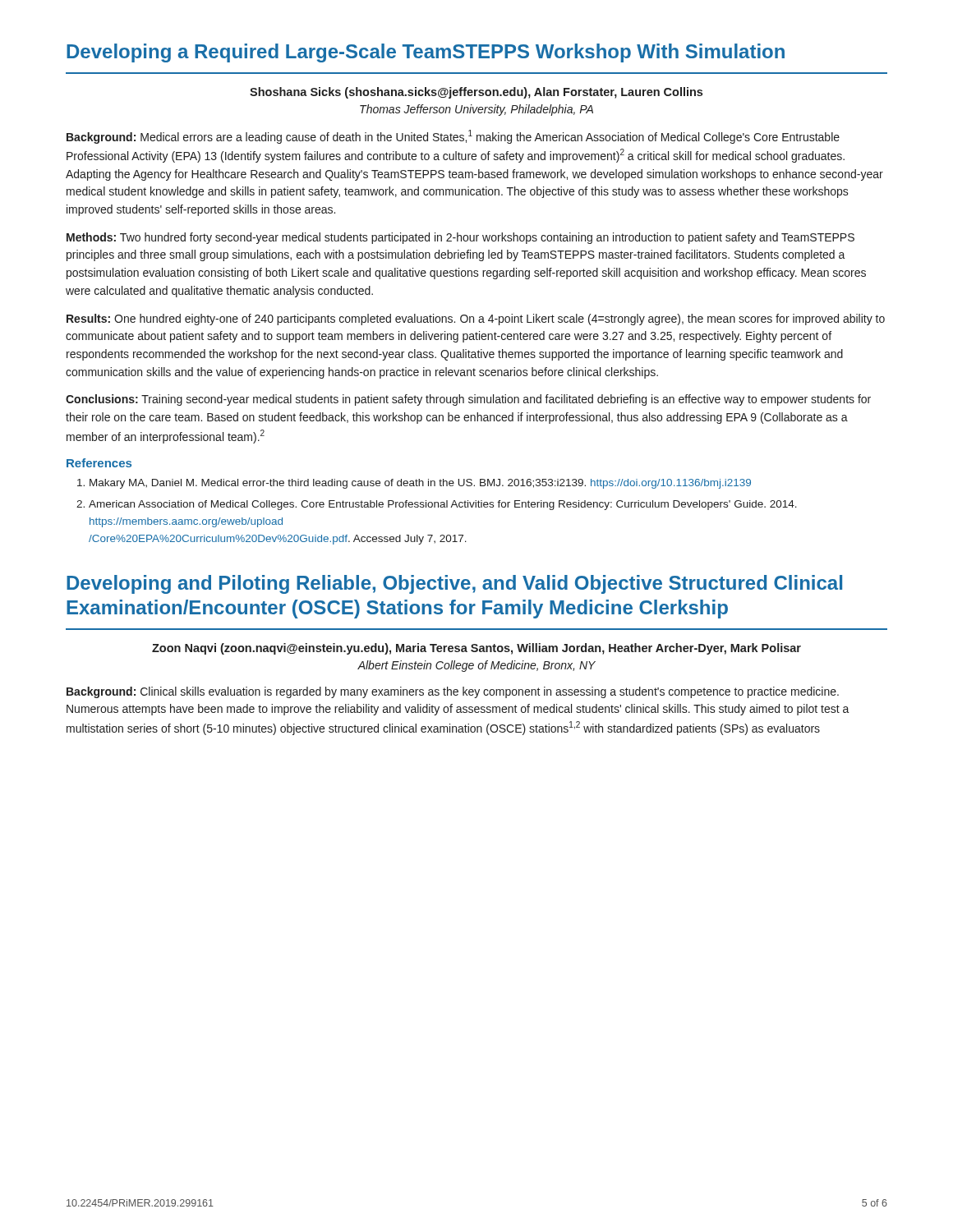Find the text block that reads "Results: One hundred"
Image resolution: width=953 pixels, height=1232 pixels.
coord(475,345)
